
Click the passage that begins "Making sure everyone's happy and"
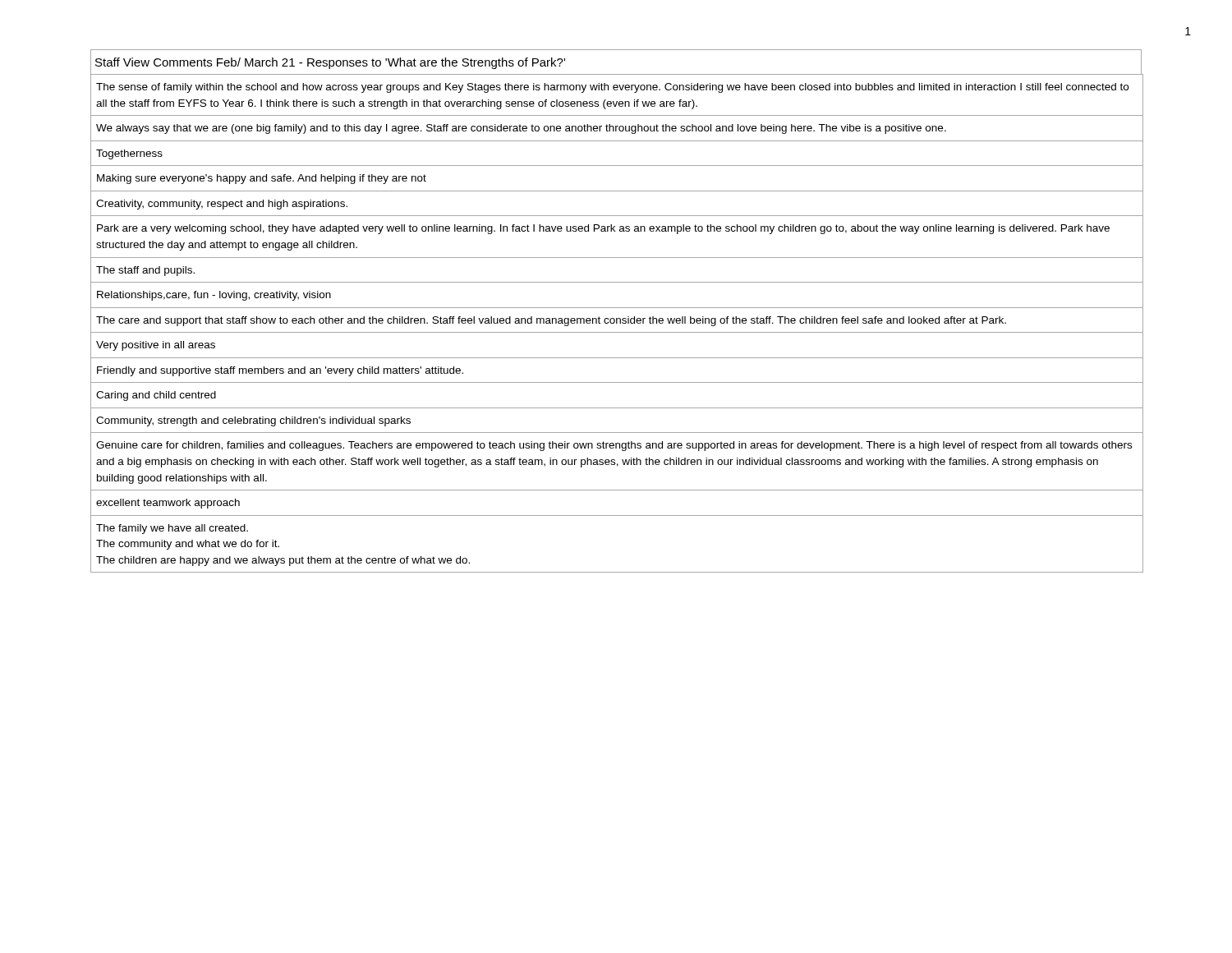click(261, 178)
